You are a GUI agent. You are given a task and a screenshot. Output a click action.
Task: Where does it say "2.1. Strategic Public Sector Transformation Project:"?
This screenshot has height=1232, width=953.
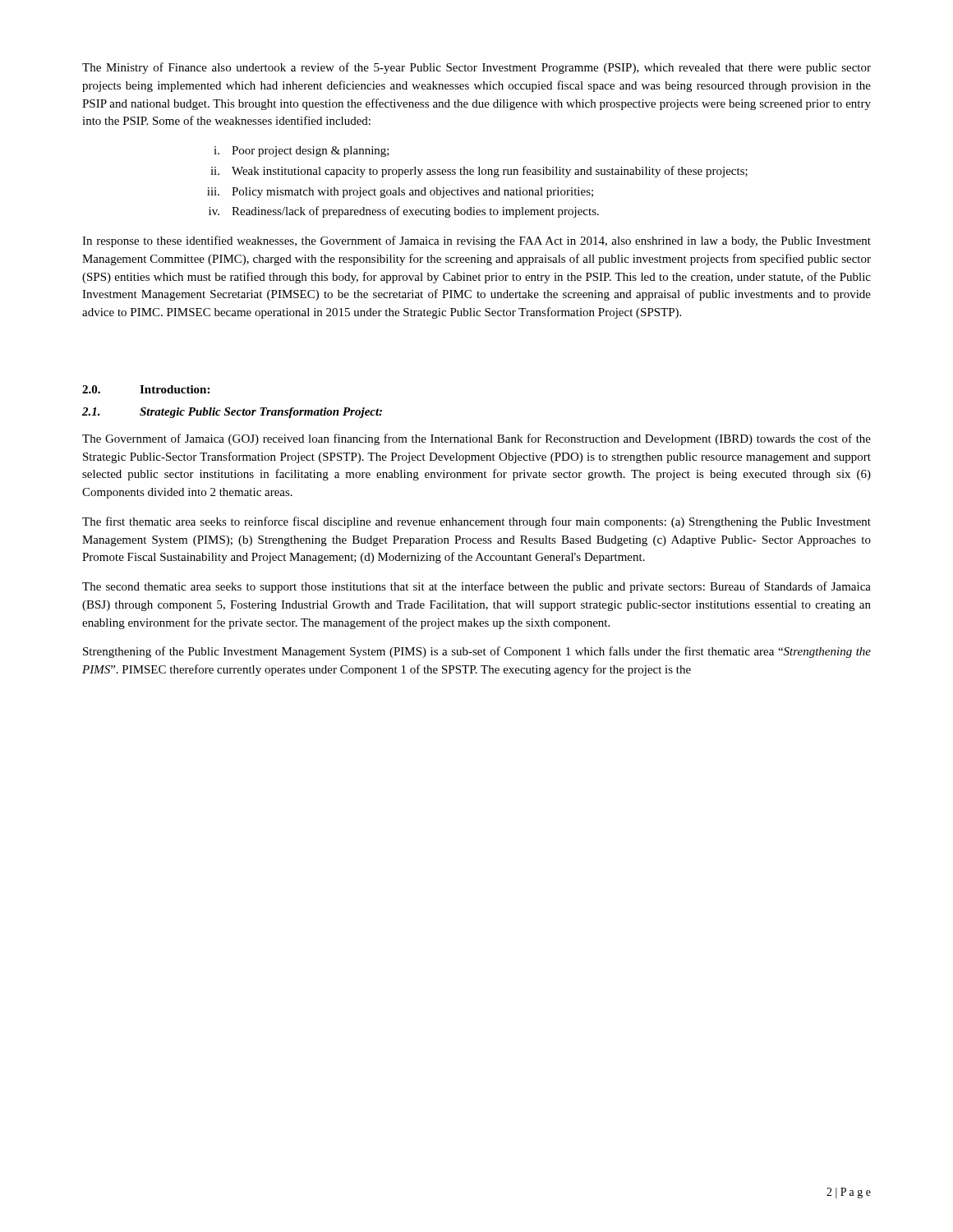coord(233,412)
